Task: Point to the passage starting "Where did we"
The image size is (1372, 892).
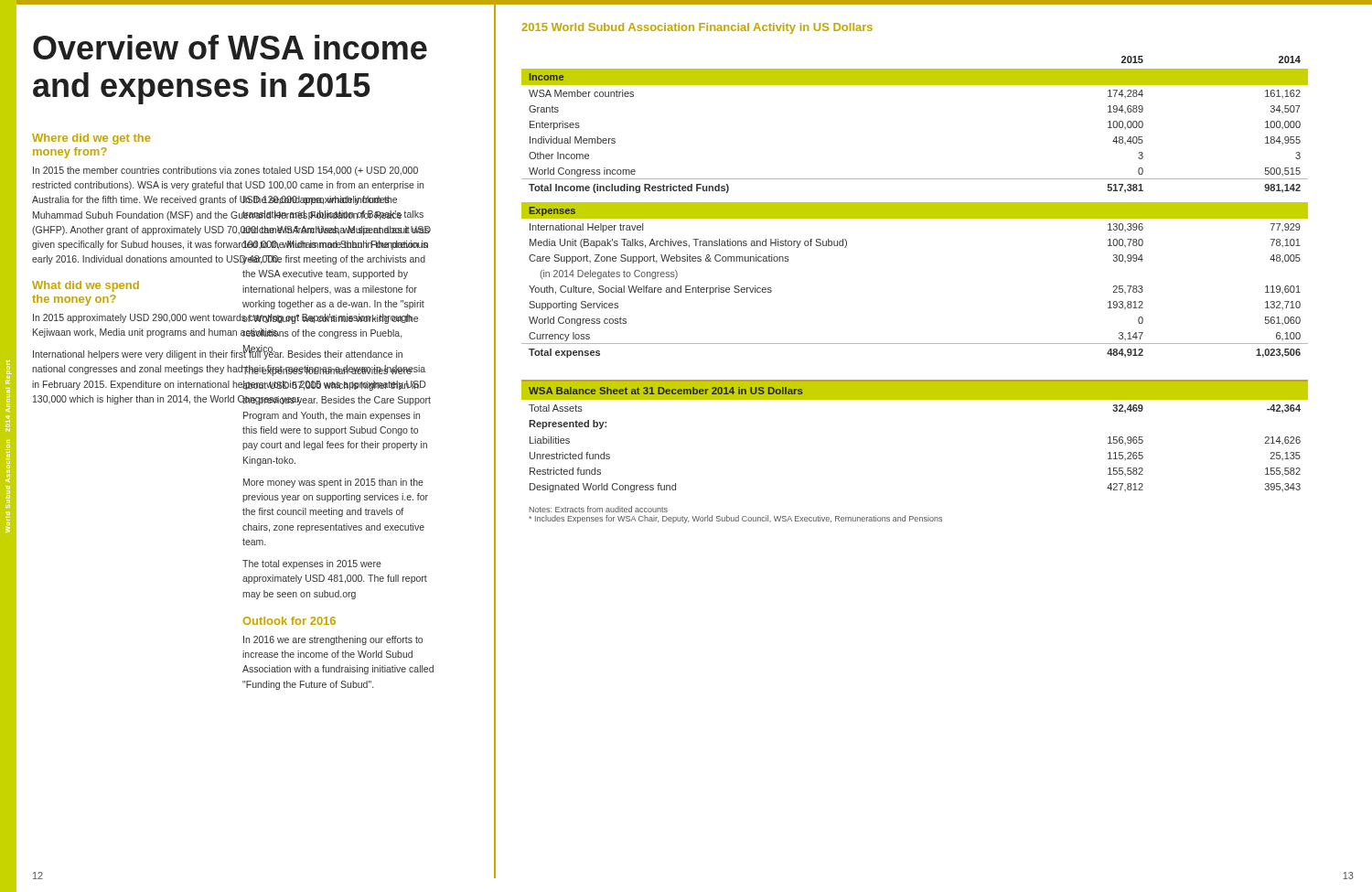Action: point(91,144)
